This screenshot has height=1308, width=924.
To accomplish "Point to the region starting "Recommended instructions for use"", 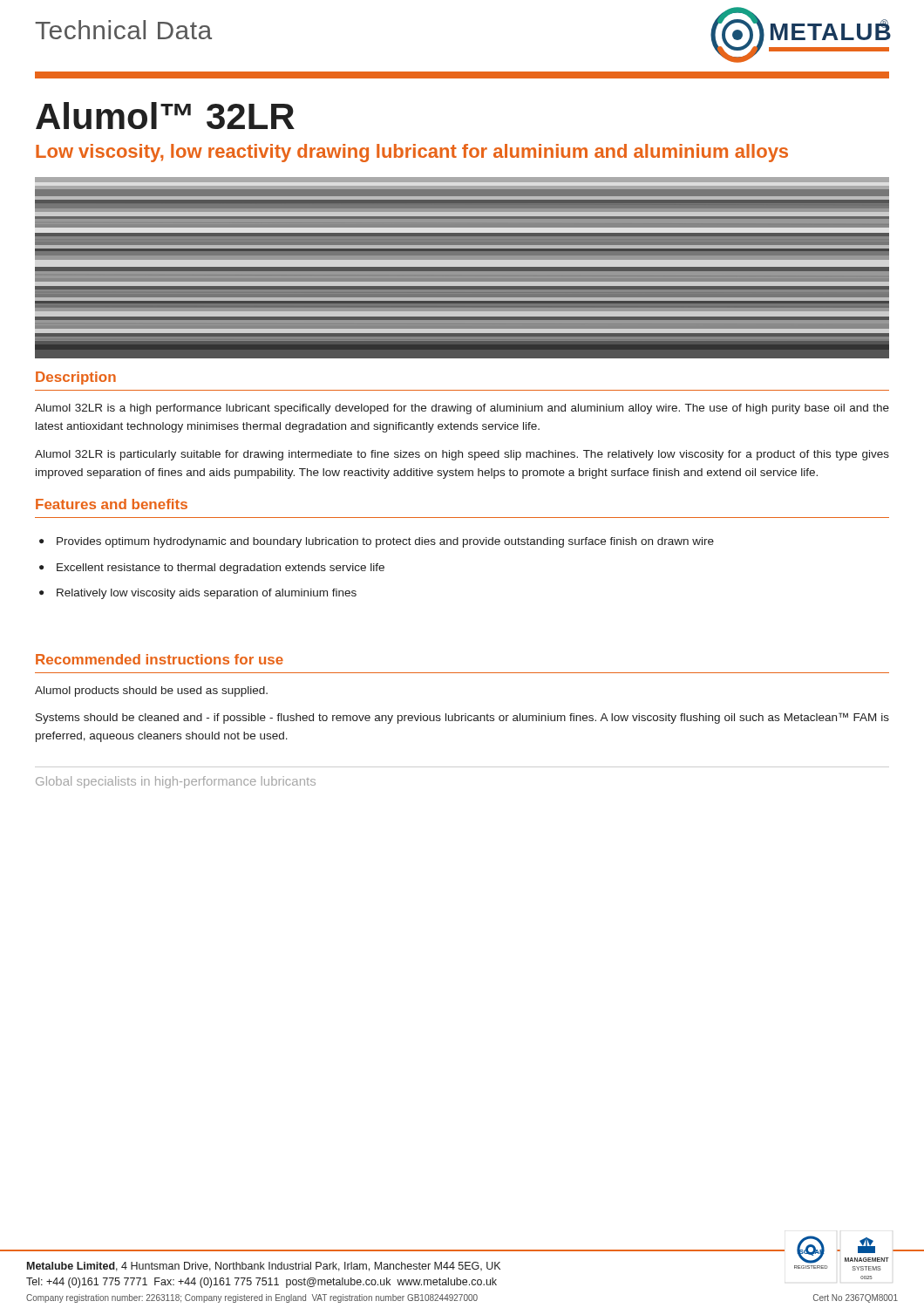I will pyautogui.click(x=159, y=660).
